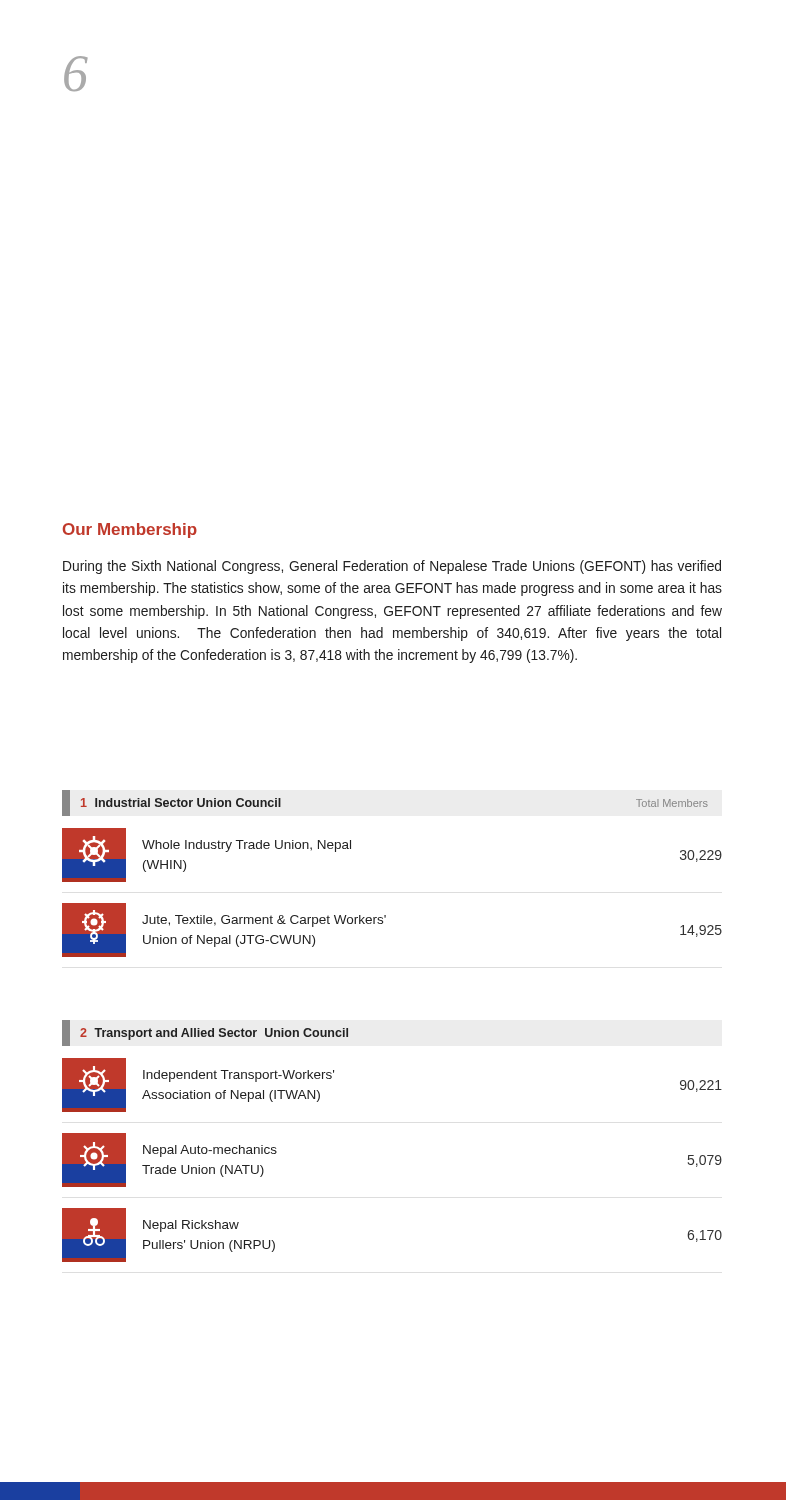Find the text starting "During the Sixth National Congress, General Federation of"

coord(392,611)
